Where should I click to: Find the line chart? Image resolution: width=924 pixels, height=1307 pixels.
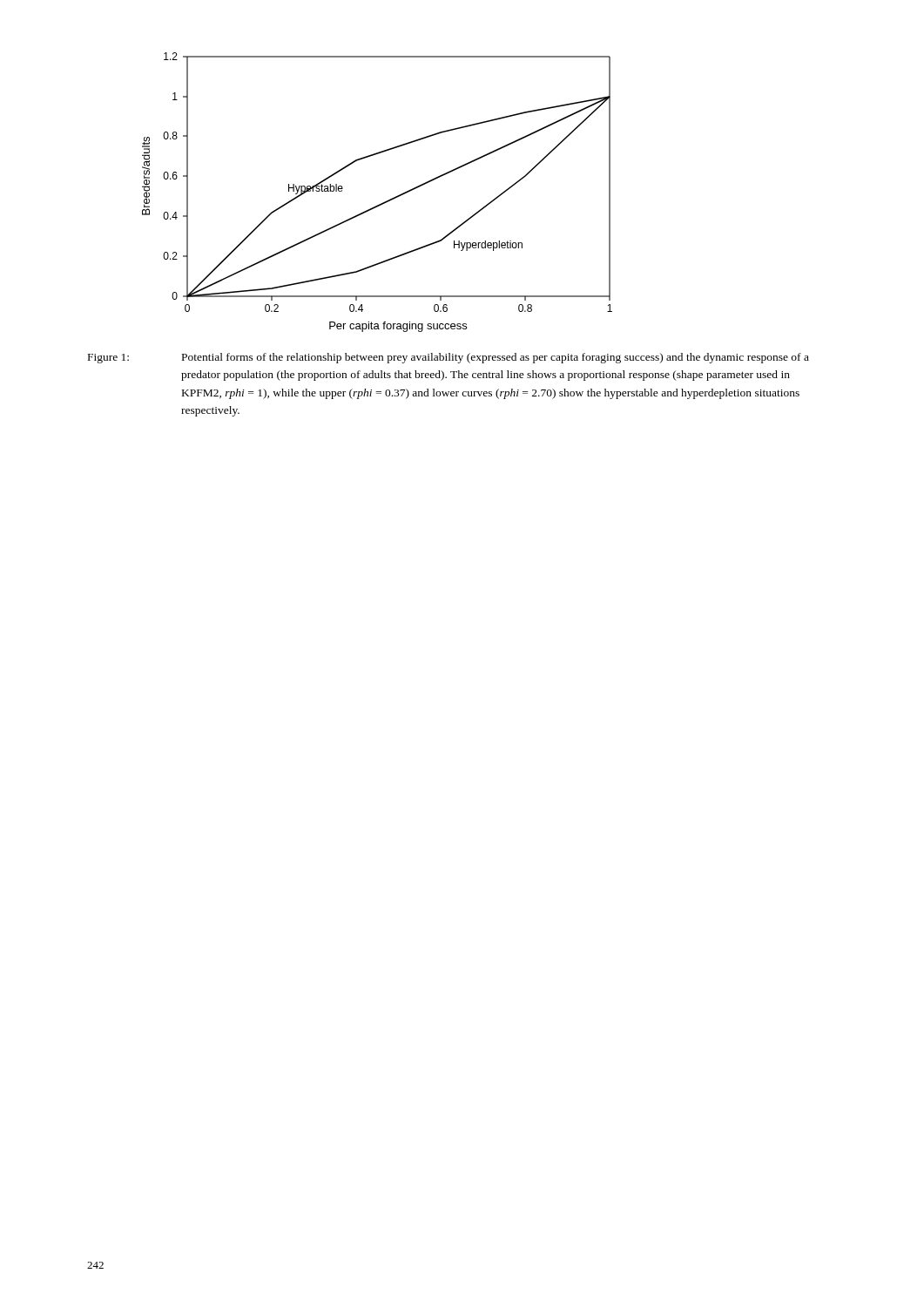pyautogui.click(x=435, y=193)
